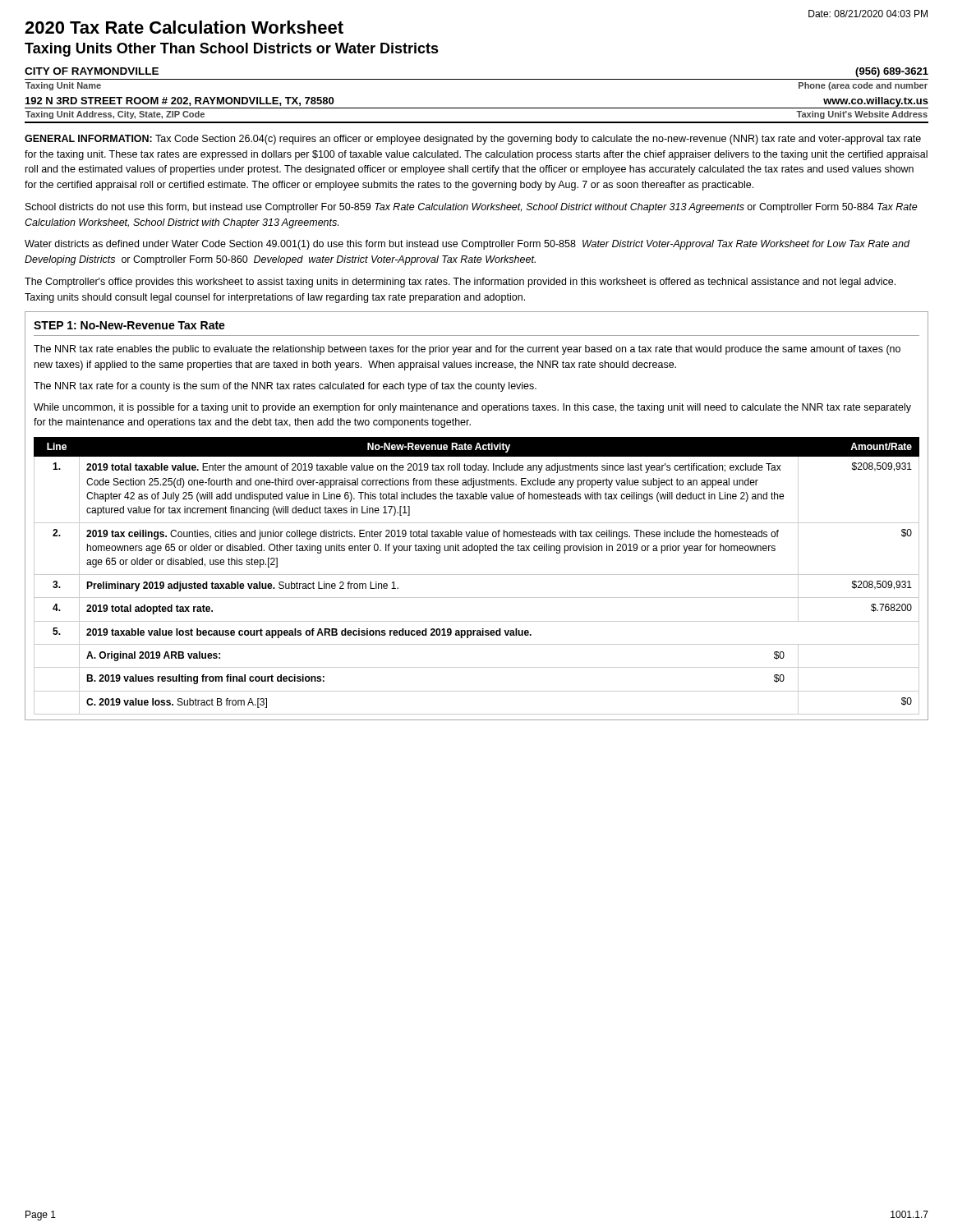Locate the passage starting "Water districts as defined under Water Code"
This screenshot has width=953, height=1232.
tap(476, 252)
